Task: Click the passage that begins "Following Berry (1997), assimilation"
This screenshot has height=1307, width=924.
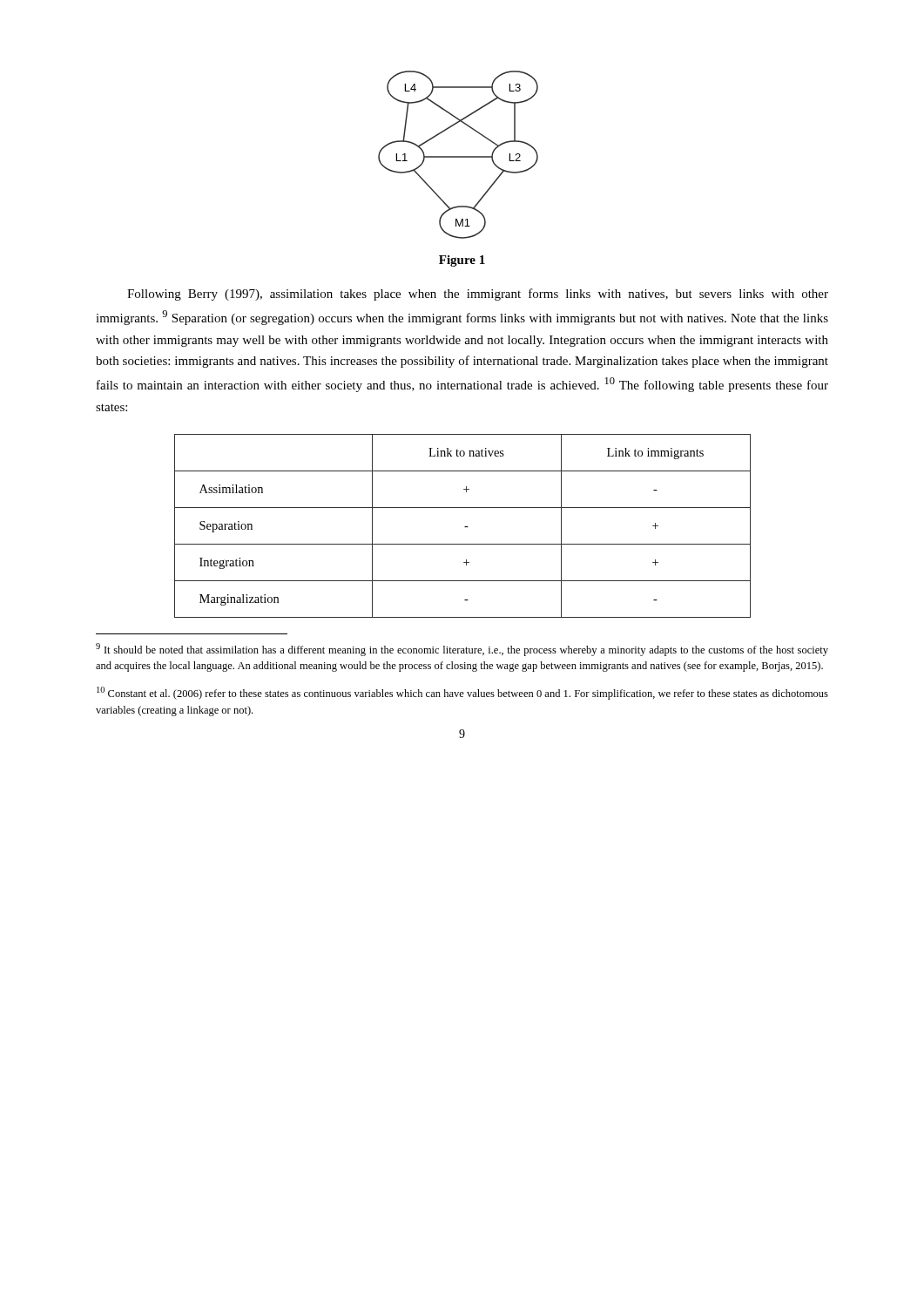Action: pyautogui.click(x=462, y=350)
